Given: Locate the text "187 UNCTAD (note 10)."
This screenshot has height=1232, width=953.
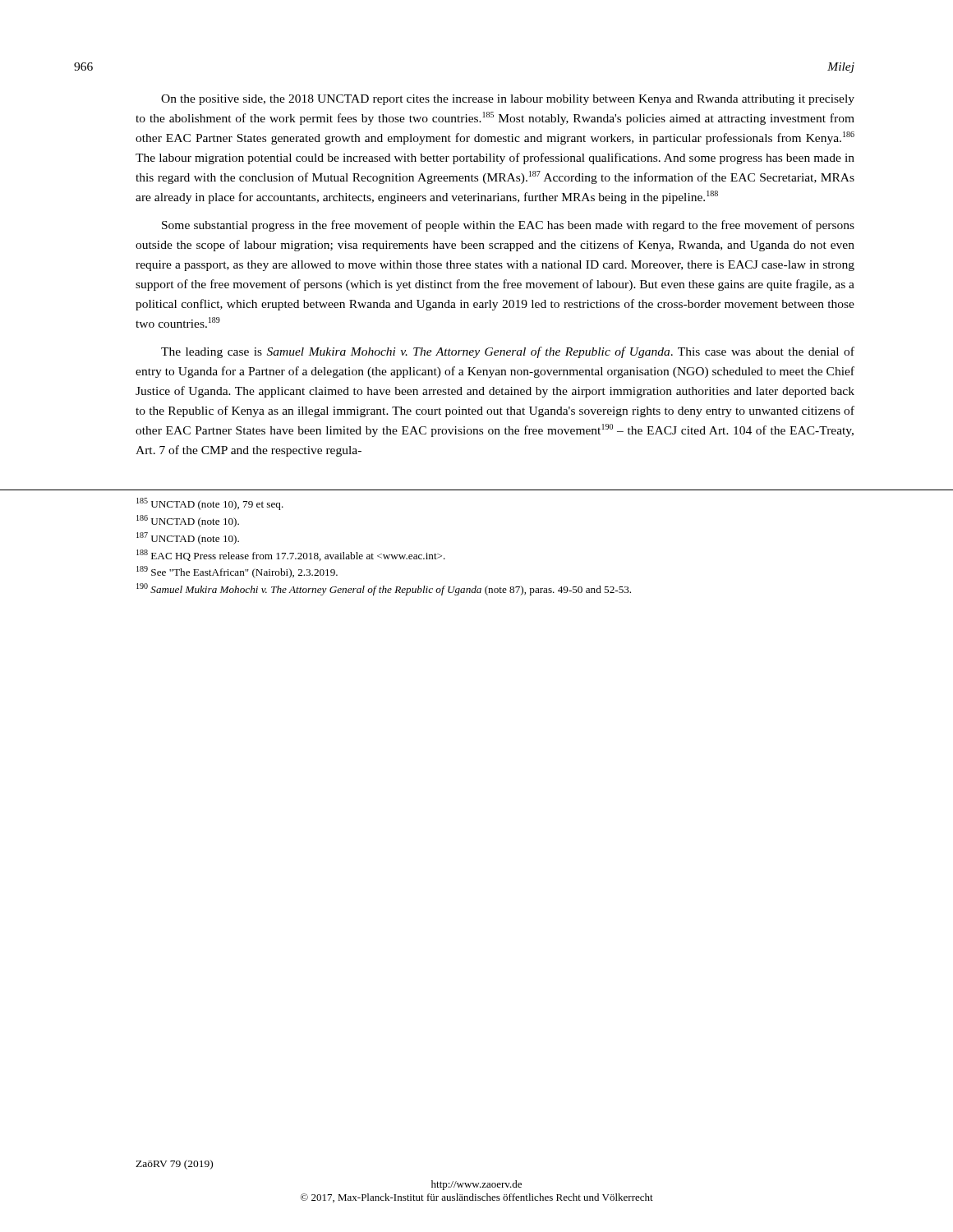Looking at the screenshot, I should [188, 537].
